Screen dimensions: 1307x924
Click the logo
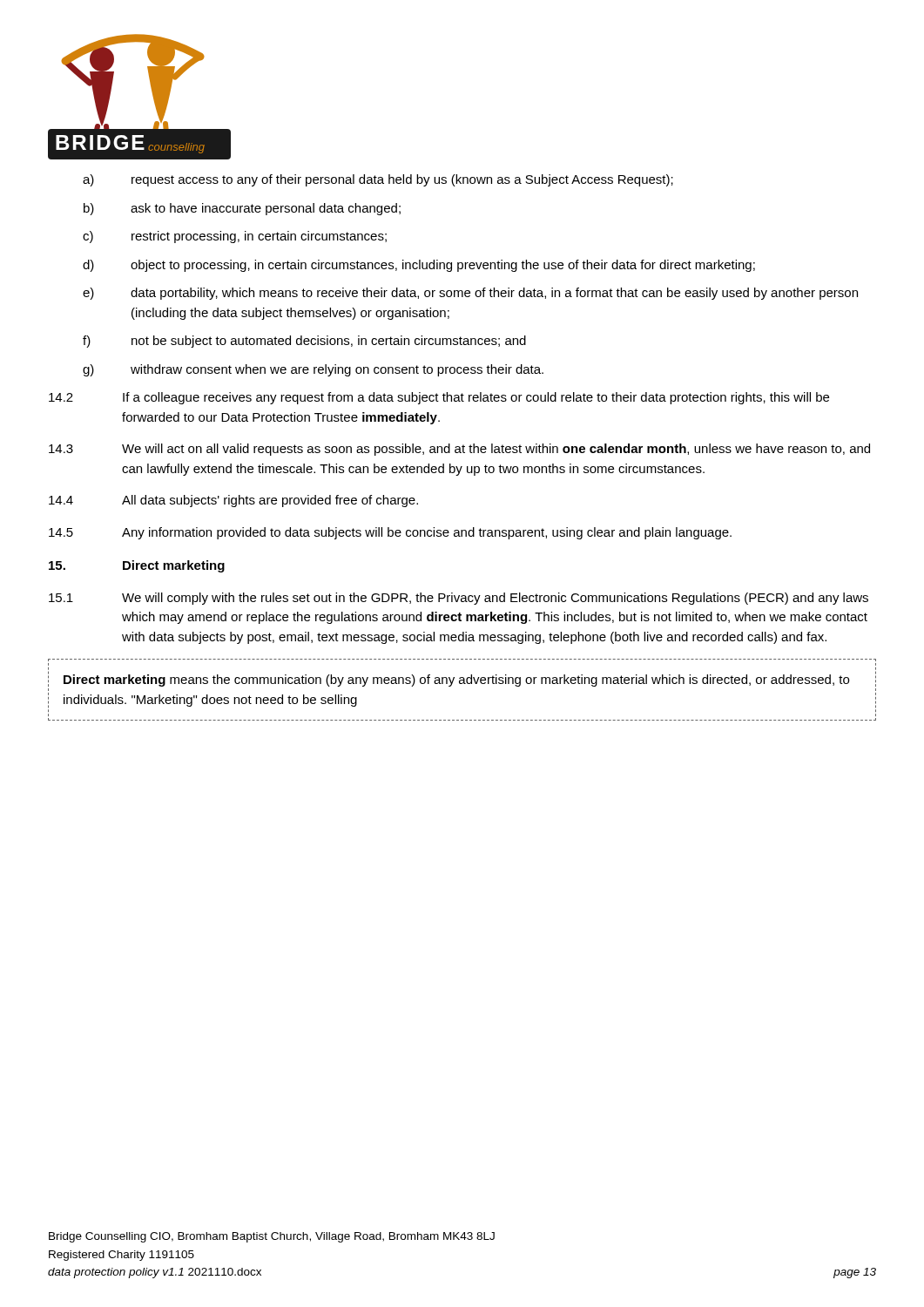144,95
